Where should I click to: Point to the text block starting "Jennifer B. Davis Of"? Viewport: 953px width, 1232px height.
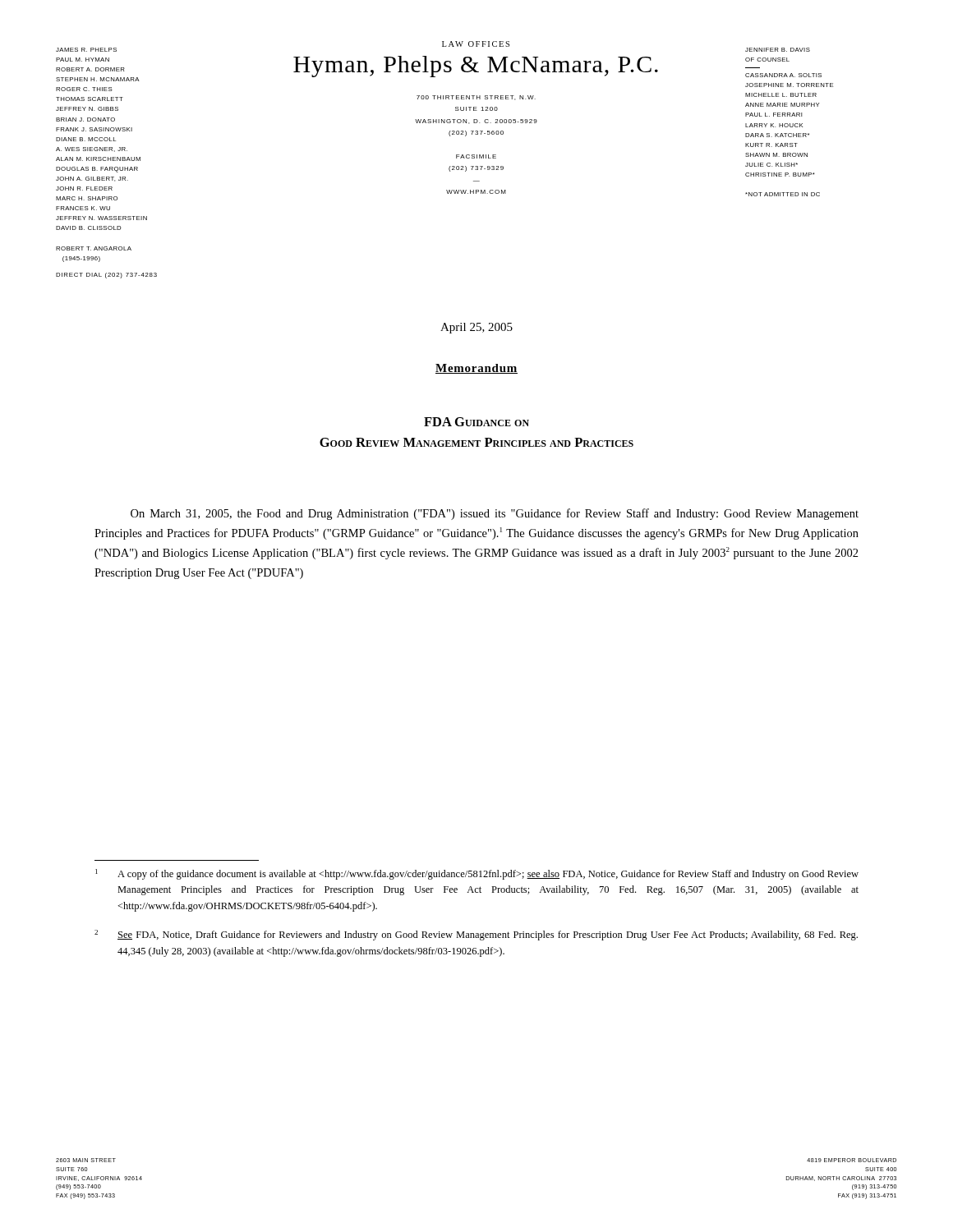click(790, 122)
